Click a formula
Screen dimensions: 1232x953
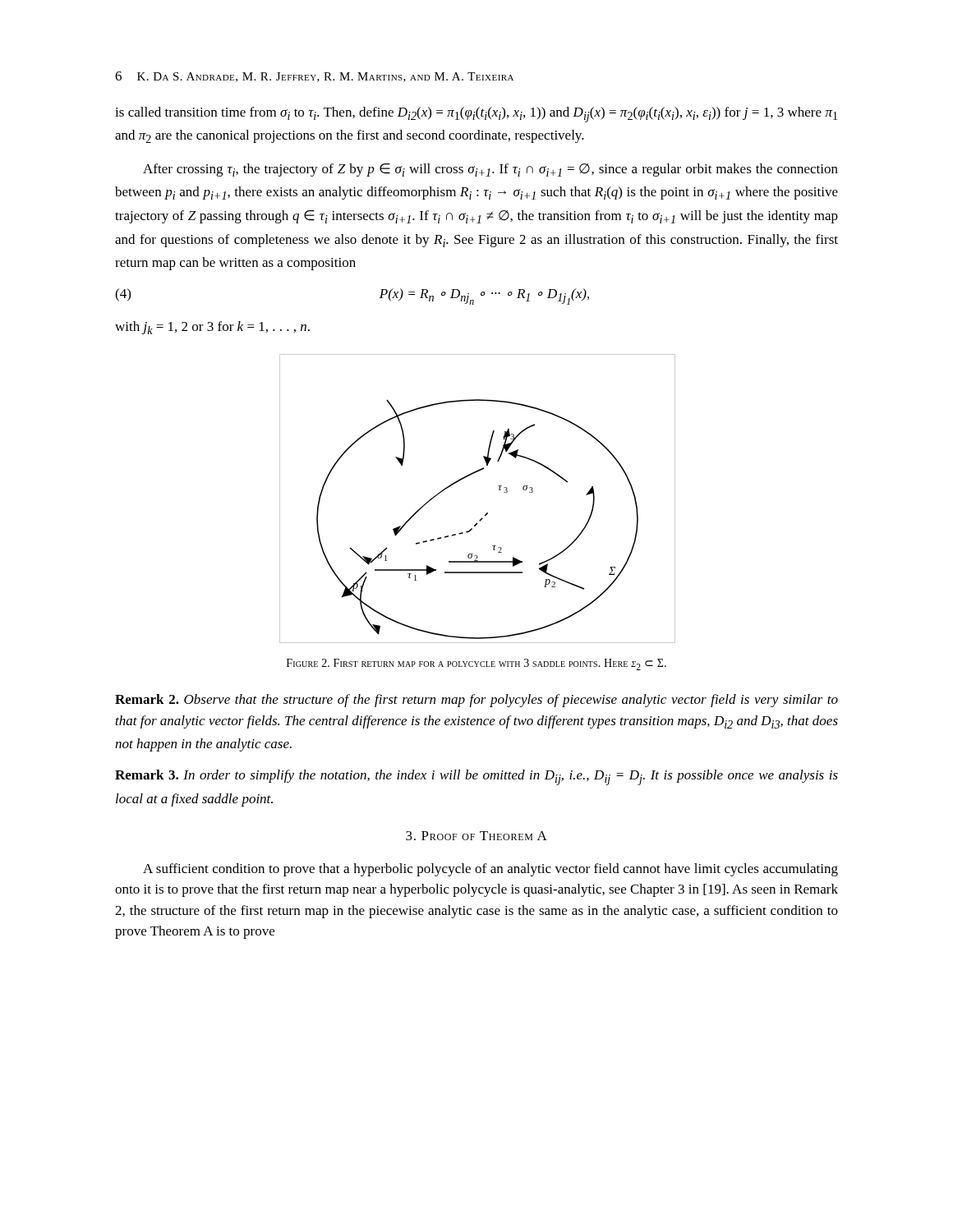click(x=456, y=296)
